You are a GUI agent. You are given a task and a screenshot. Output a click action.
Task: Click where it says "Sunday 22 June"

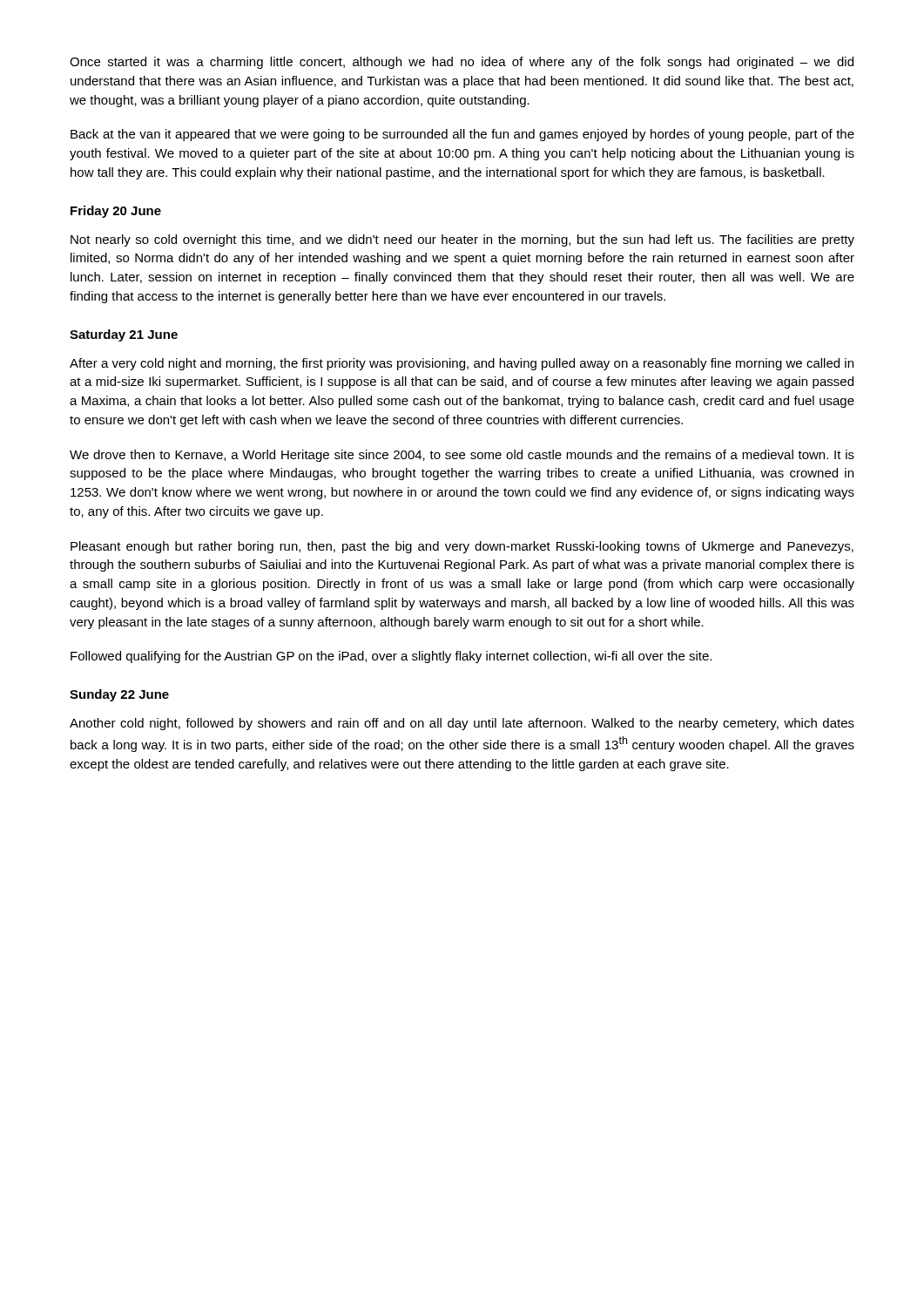point(119,694)
